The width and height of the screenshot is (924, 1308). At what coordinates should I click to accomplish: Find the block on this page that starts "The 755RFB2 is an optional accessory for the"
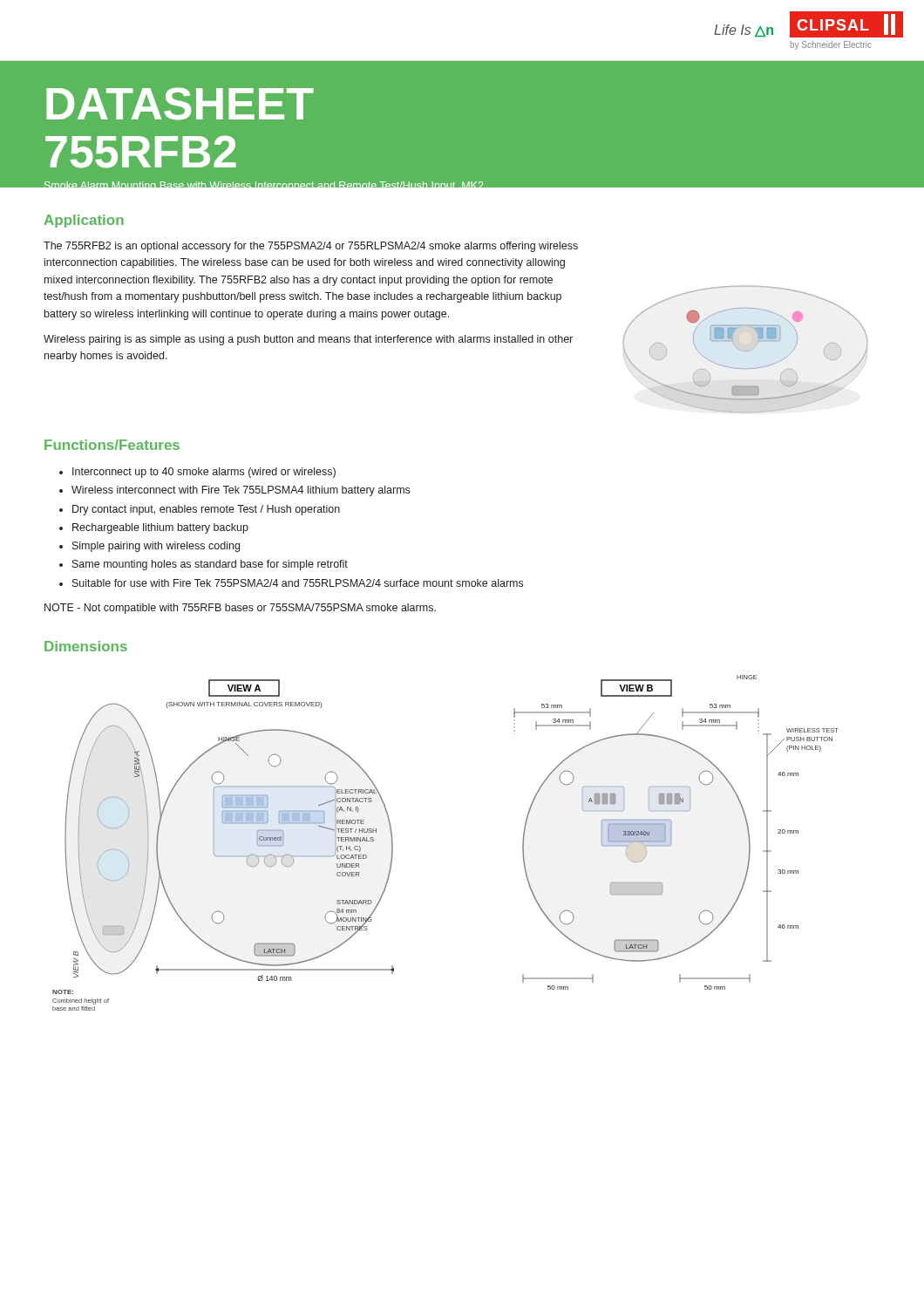(x=311, y=280)
